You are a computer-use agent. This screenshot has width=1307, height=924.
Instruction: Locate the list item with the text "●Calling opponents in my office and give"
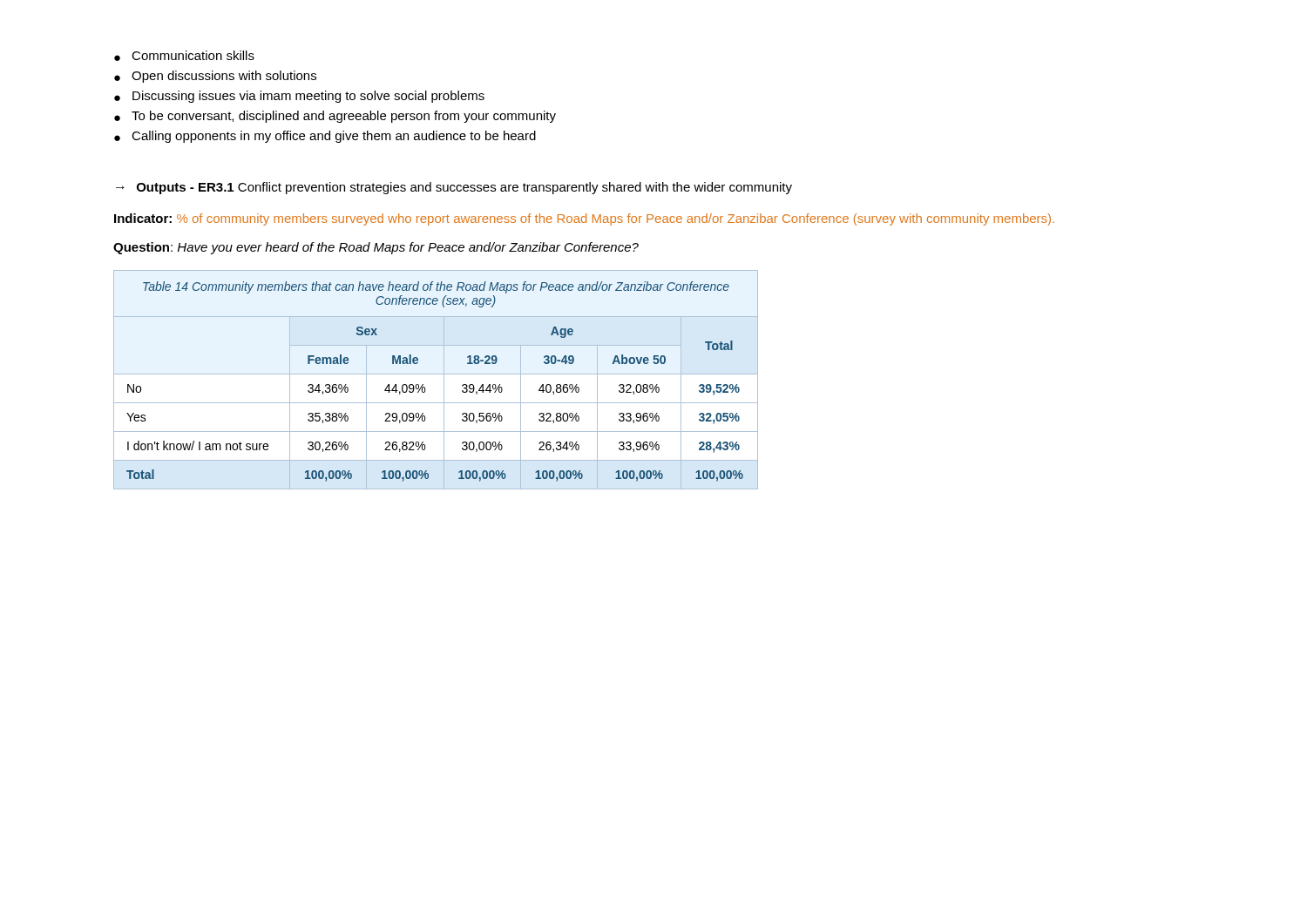pyautogui.click(x=325, y=136)
